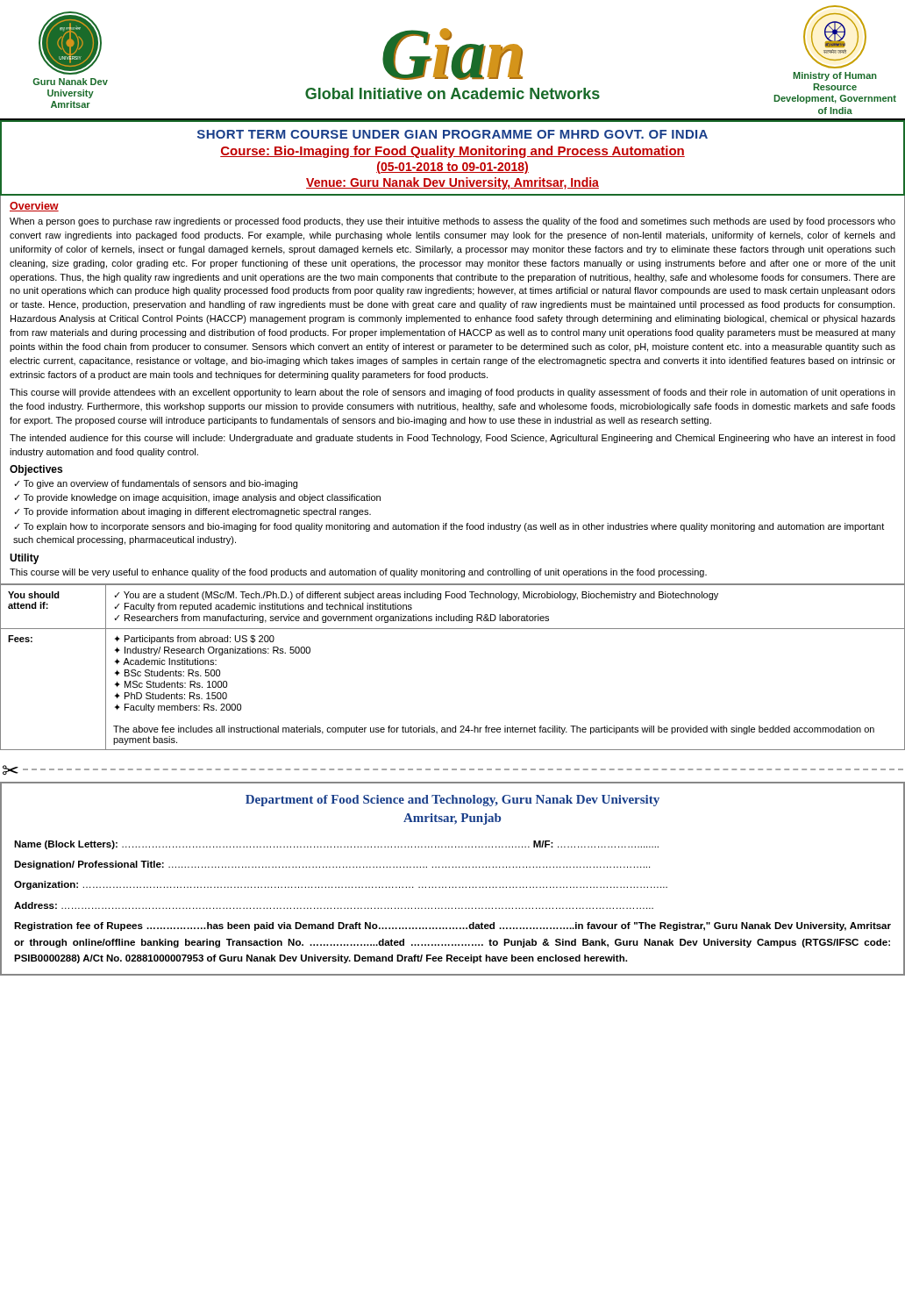Navigate to the text block starting "Organization: ……………………………………………………………………………………… ………………………………………………………………..."
The height and width of the screenshot is (1316, 905).
click(341, 885)
